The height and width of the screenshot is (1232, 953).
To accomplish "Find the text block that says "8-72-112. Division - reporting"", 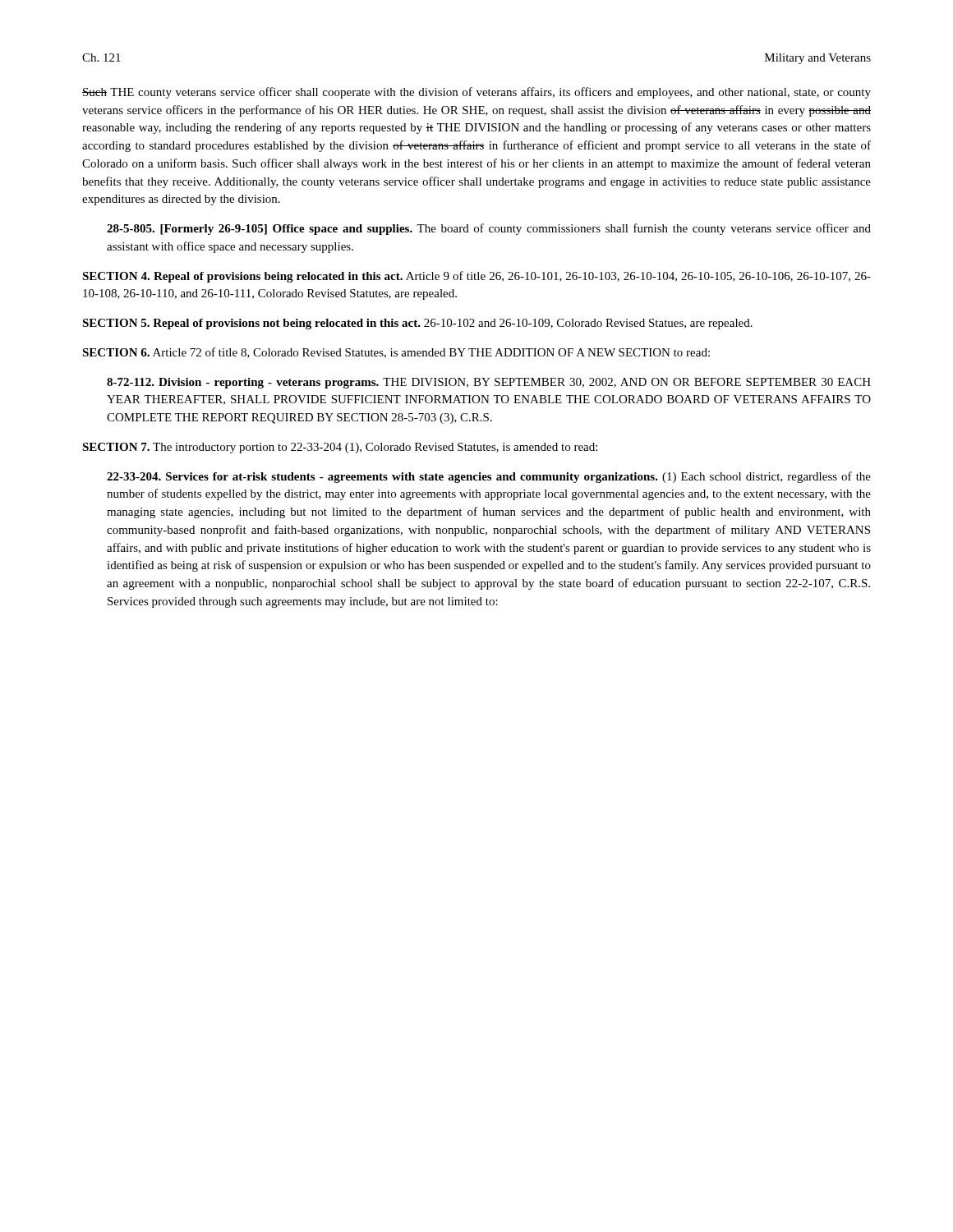I will point(489,399).
